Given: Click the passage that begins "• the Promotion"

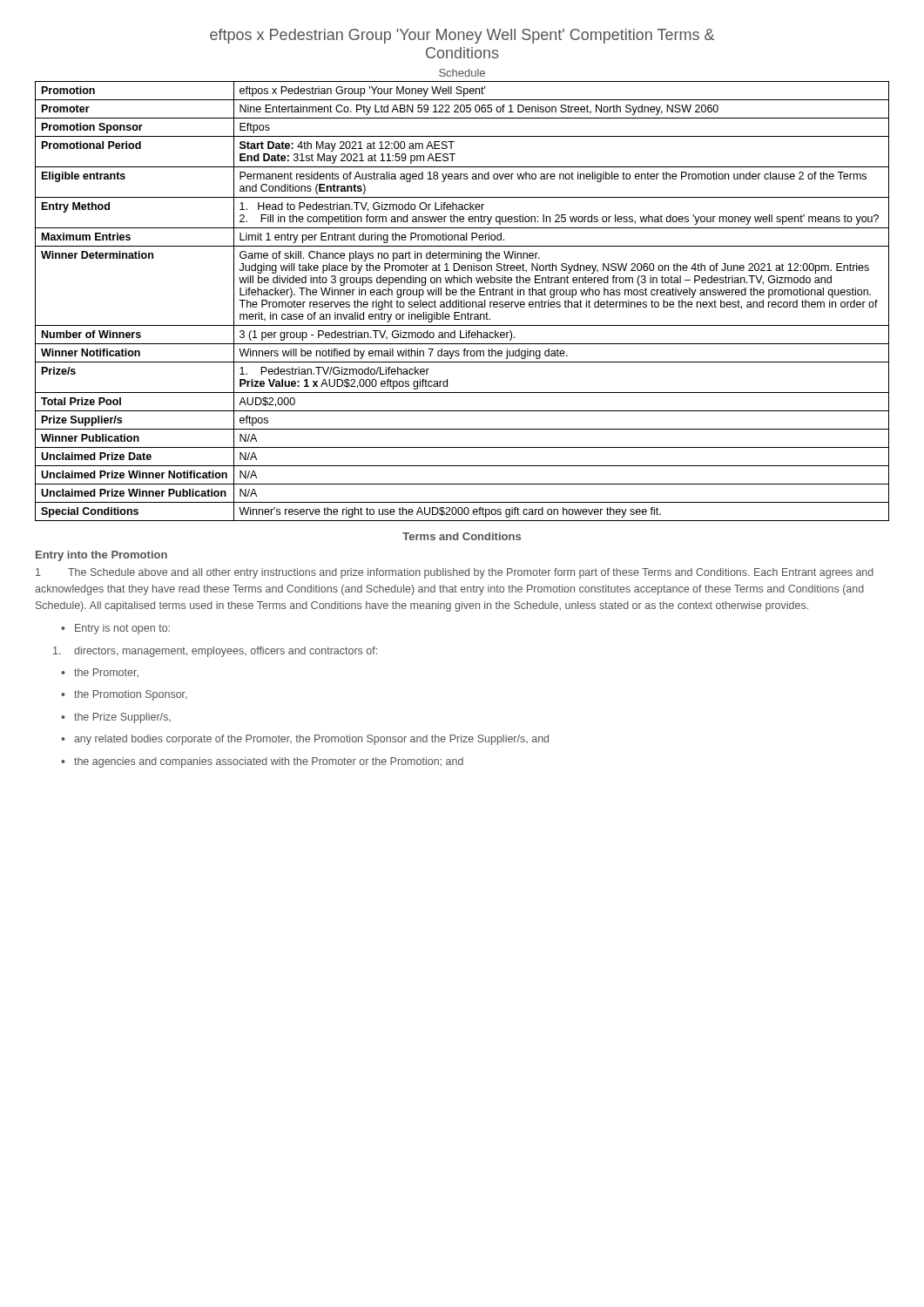Looking at the screenshot, I should click(124, 695).
